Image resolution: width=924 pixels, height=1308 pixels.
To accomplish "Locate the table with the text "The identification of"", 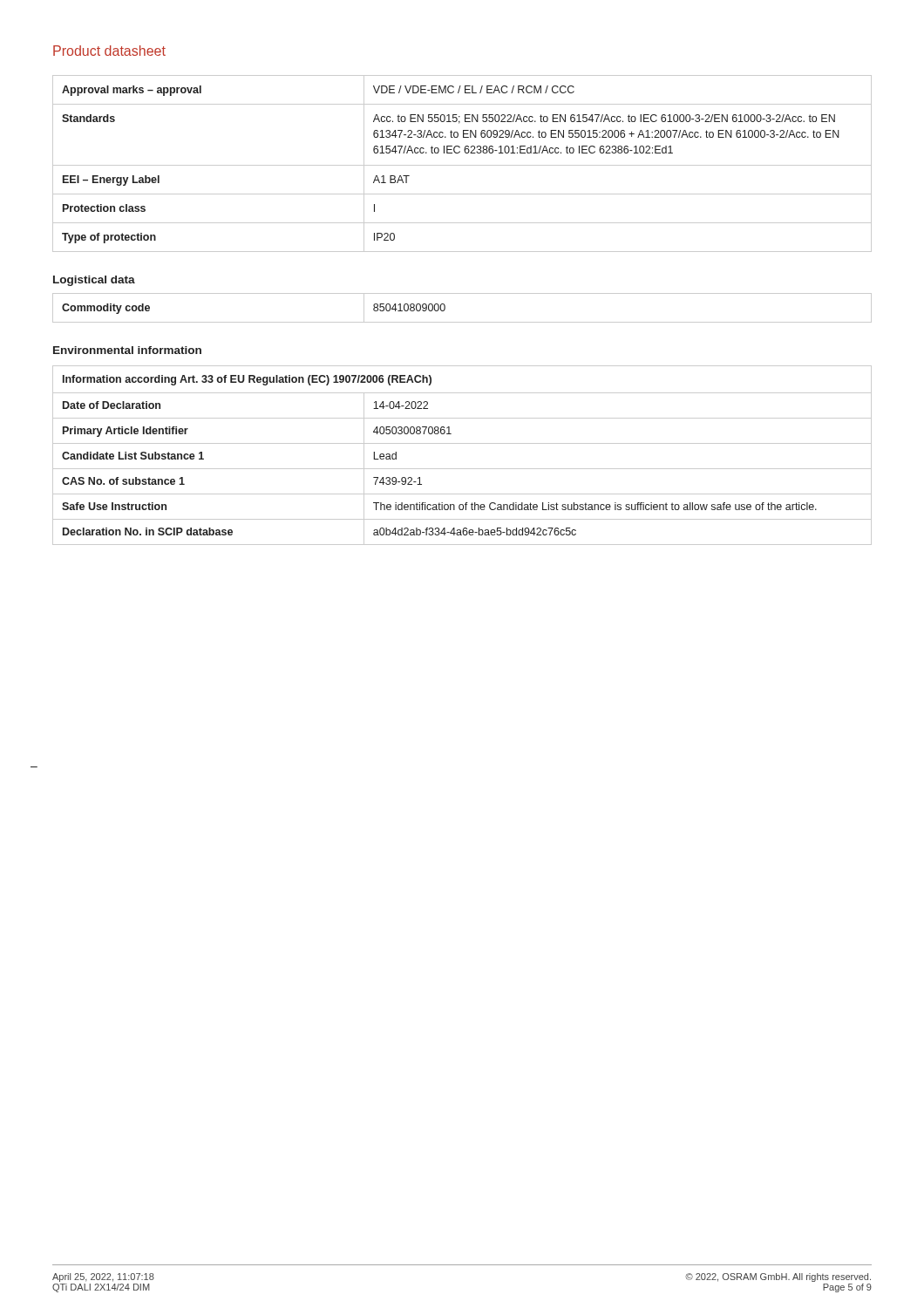I will [x=462, y=455].
